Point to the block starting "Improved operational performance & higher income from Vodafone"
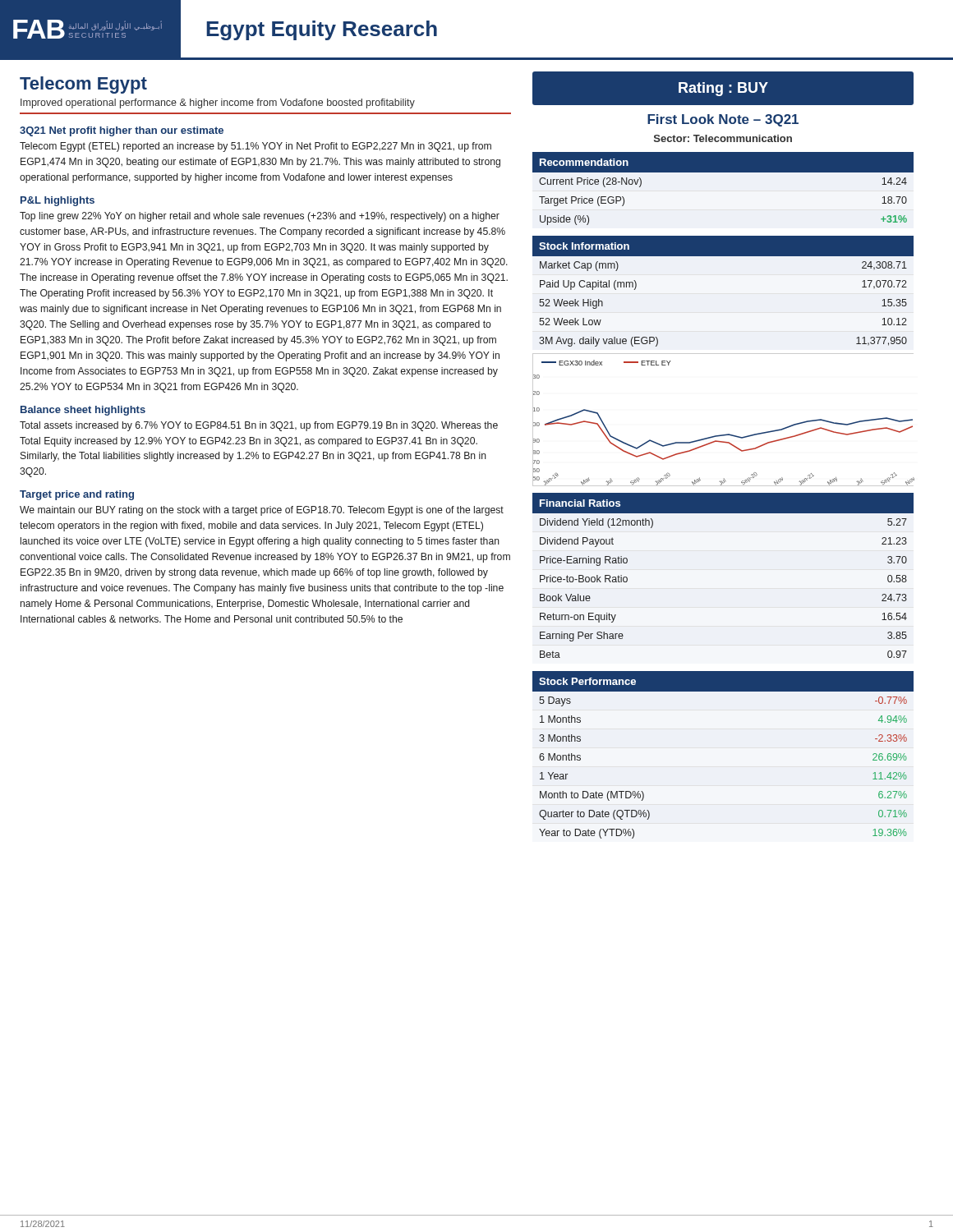 (217, 103)
